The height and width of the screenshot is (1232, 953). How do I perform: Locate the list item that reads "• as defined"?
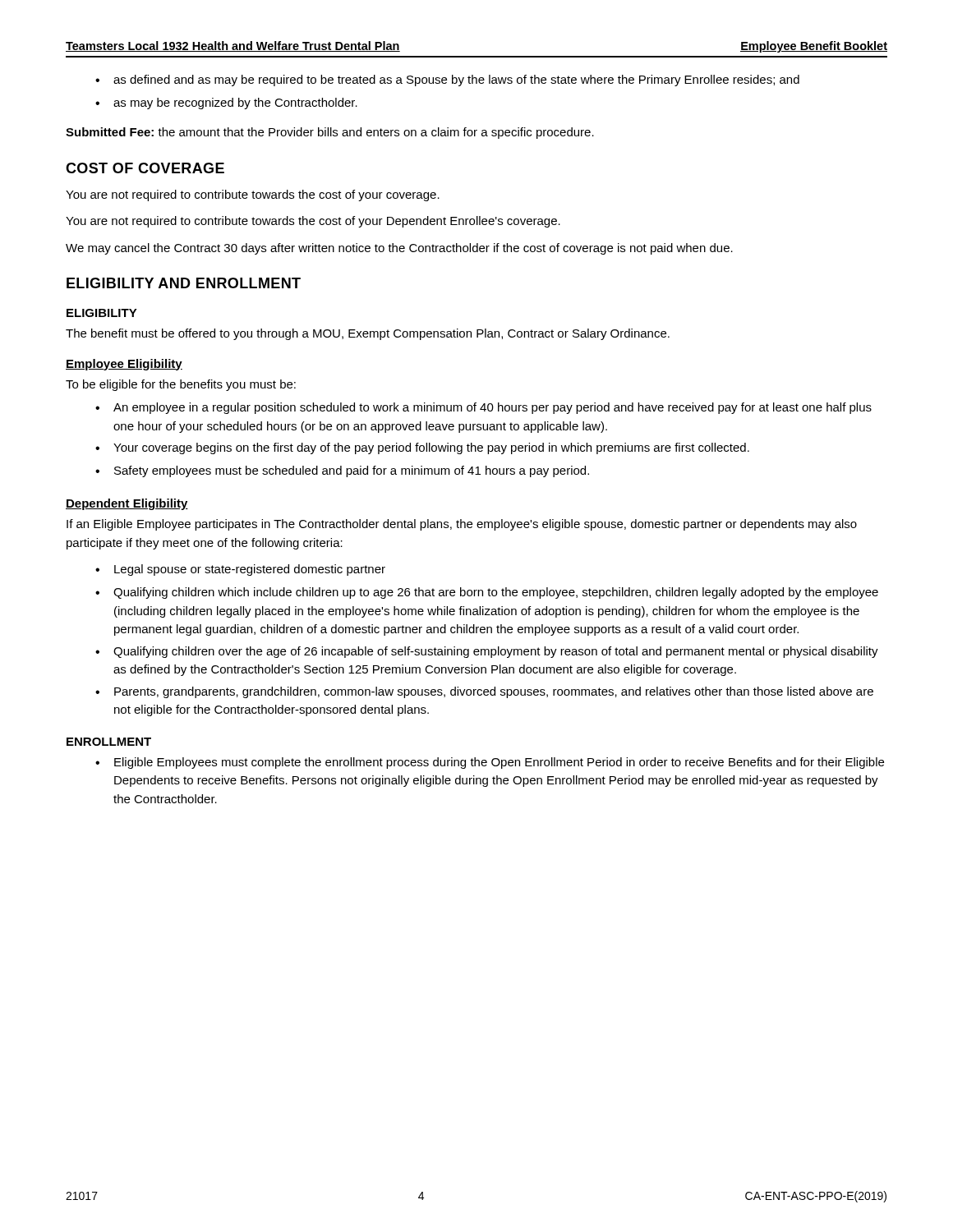(x=491, y=80)
